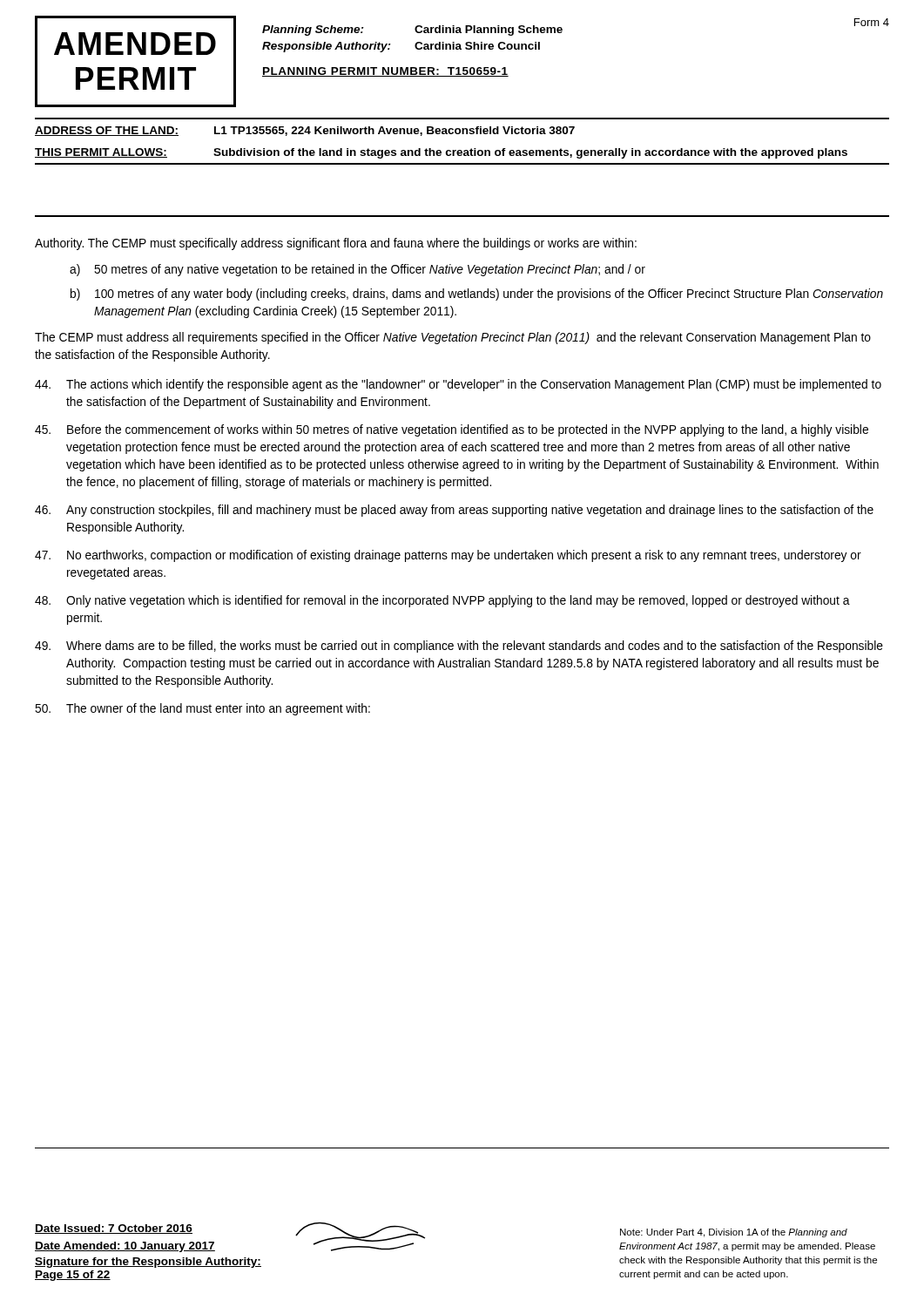Locate the table with the text "ADDRESS OF THE"

[x=462, y=141]
